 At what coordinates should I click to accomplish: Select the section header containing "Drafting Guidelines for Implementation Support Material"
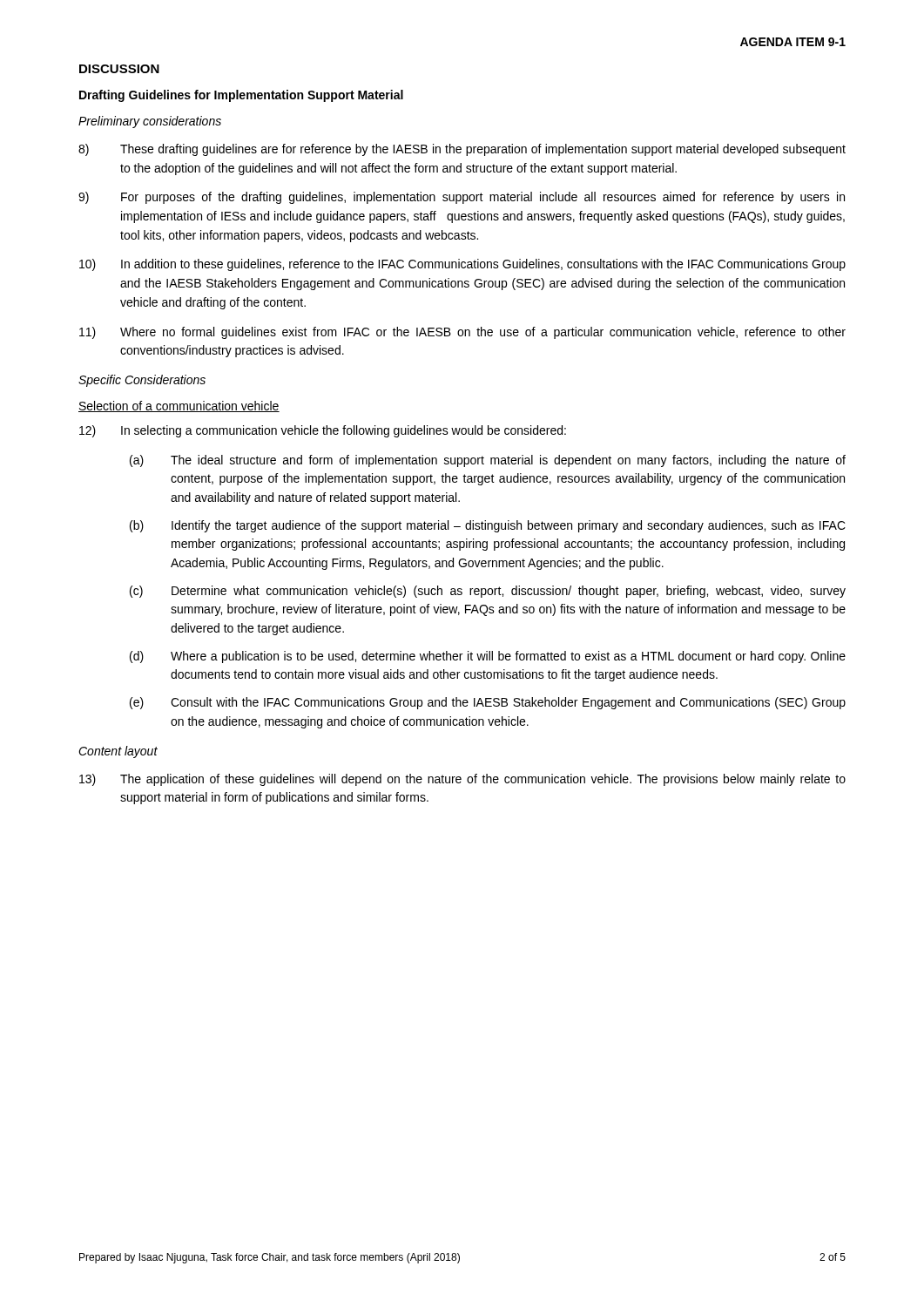click(x=241, y=95)
